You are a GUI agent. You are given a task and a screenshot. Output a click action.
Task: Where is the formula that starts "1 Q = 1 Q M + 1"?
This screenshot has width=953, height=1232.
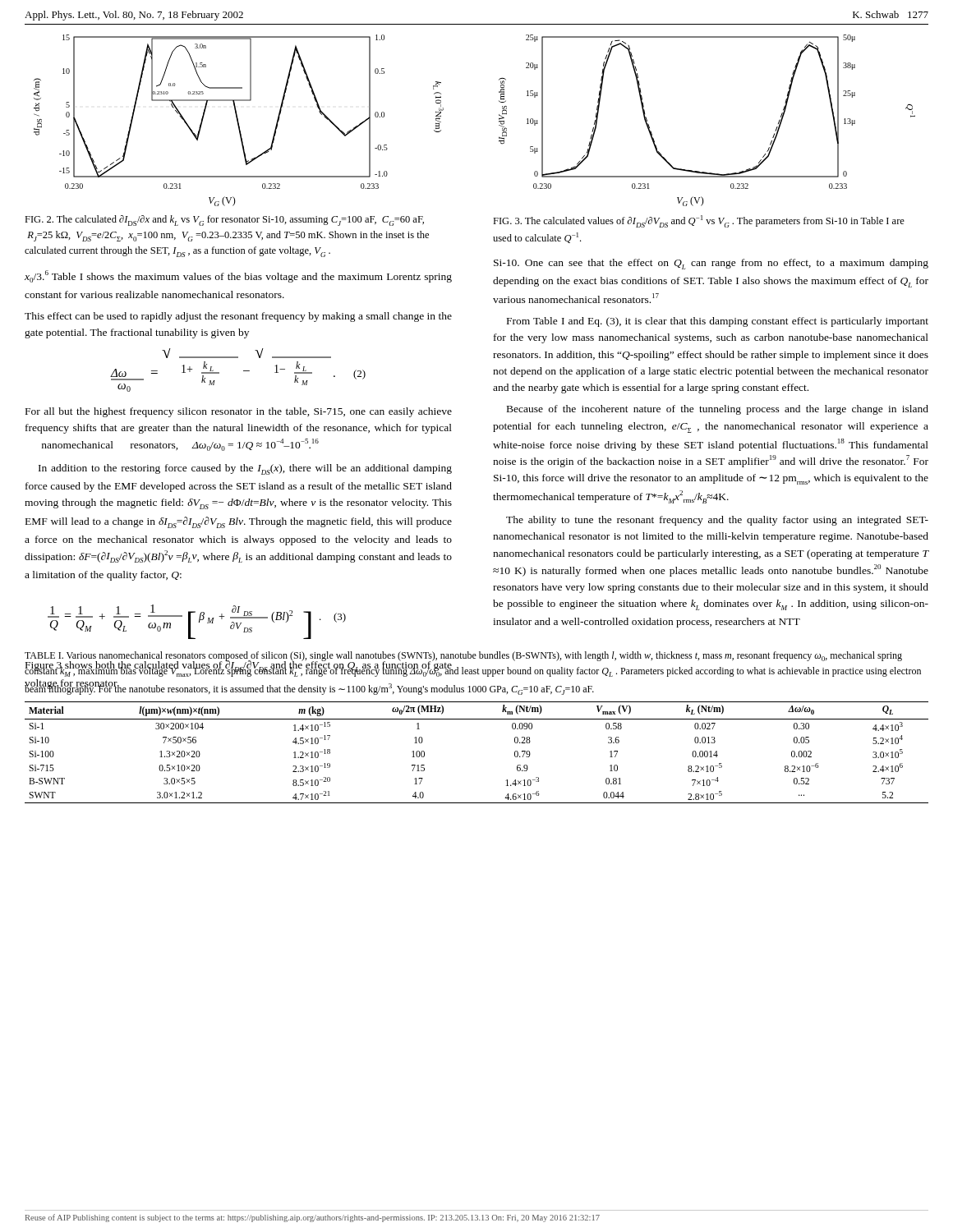pos(238,618)
